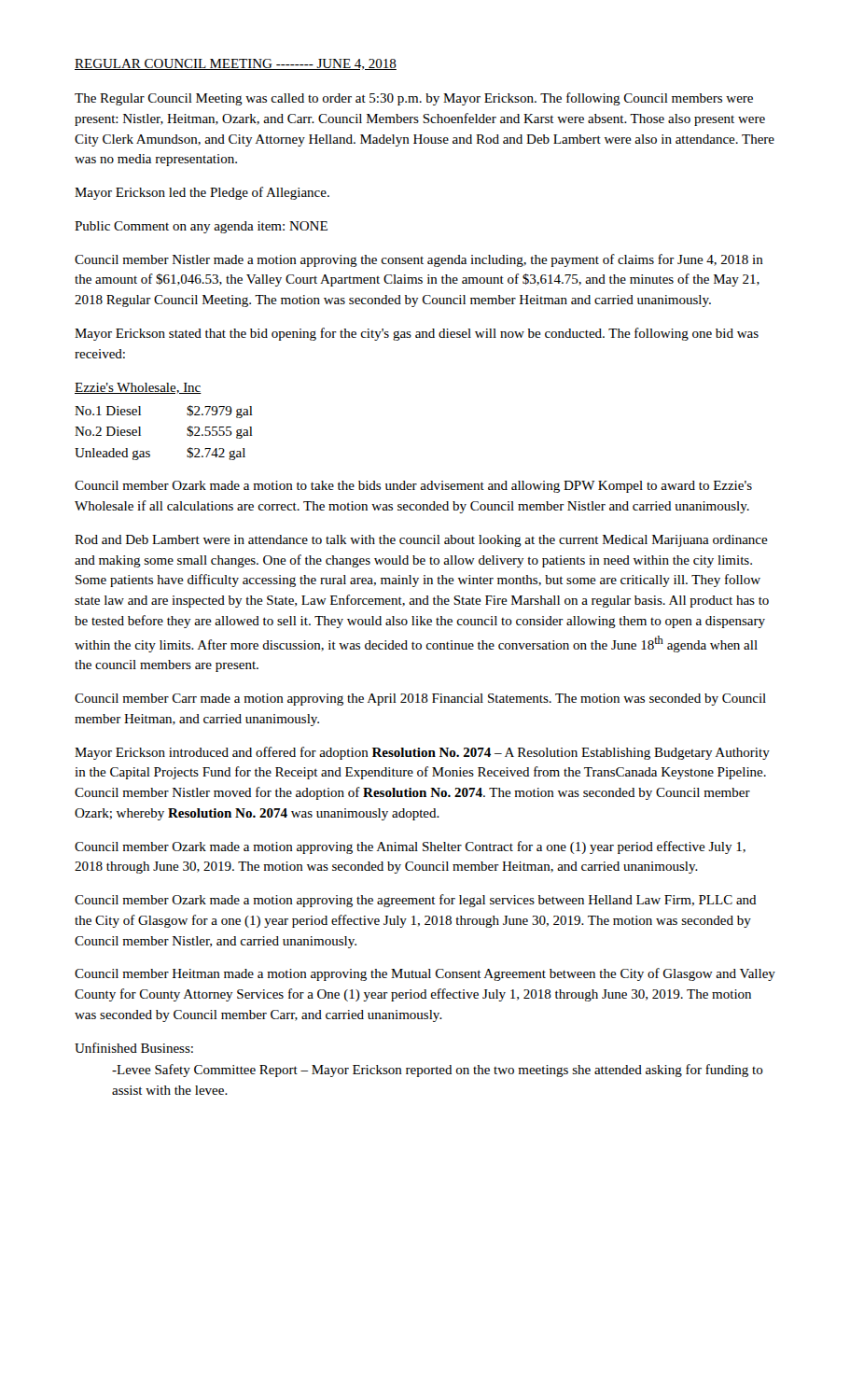This screenshot has height=1400, width=850.
Task: Find the block starting "Council member Heitman"
Action: click(x=425, y=995)
